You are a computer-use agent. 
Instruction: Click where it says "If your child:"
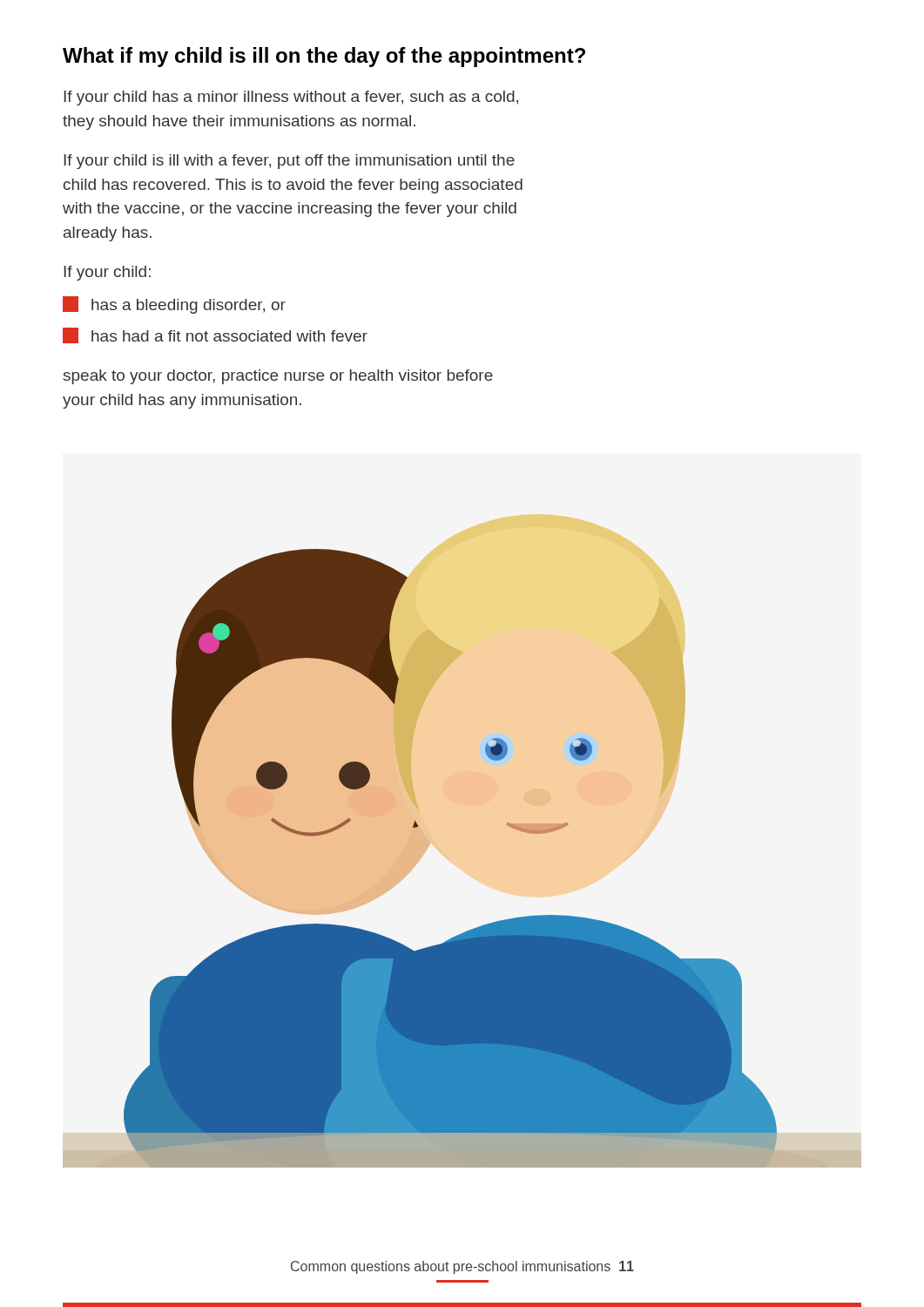[107, 272]
